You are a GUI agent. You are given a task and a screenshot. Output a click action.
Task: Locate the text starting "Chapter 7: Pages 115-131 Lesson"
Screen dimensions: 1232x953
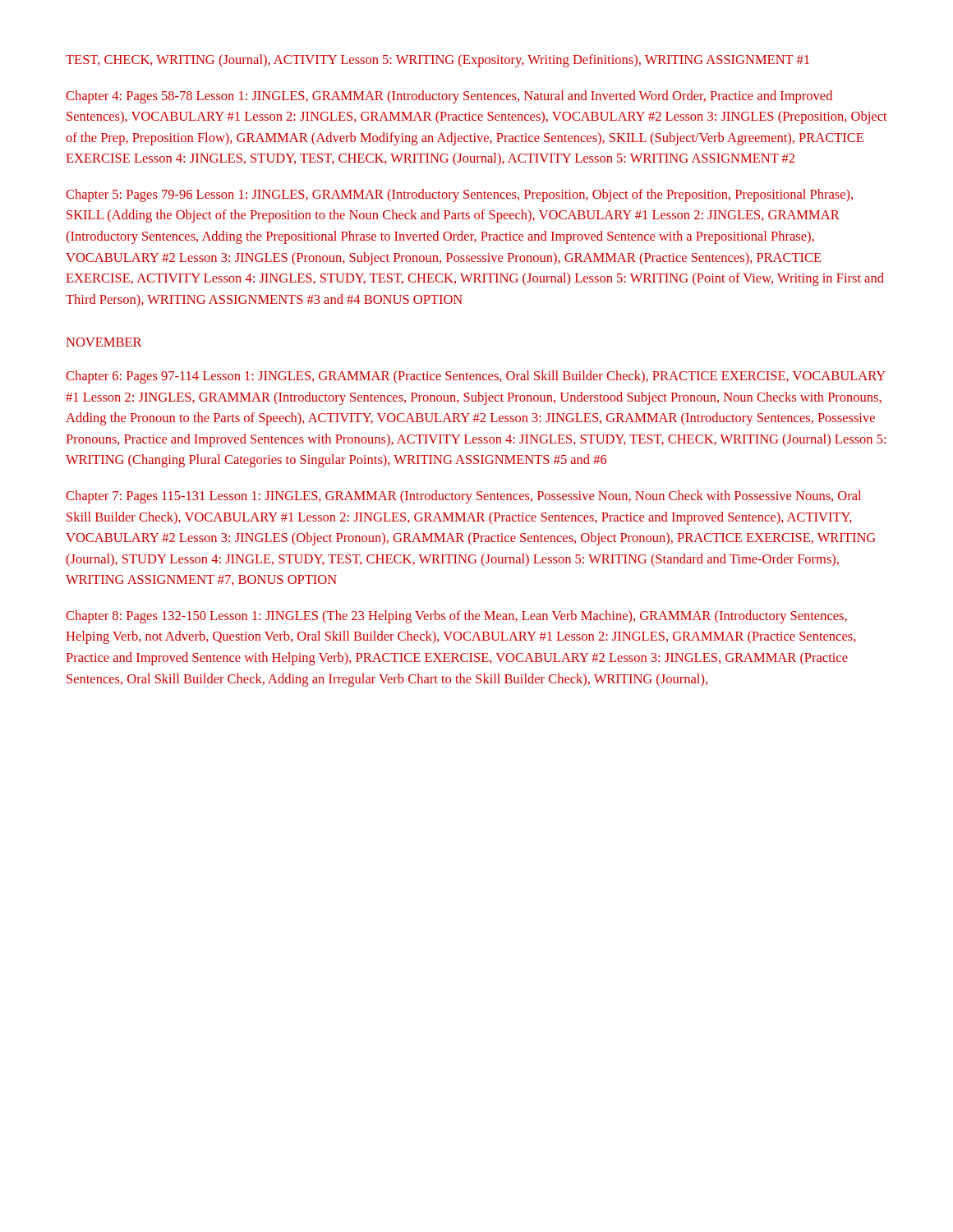pos(471,538)
